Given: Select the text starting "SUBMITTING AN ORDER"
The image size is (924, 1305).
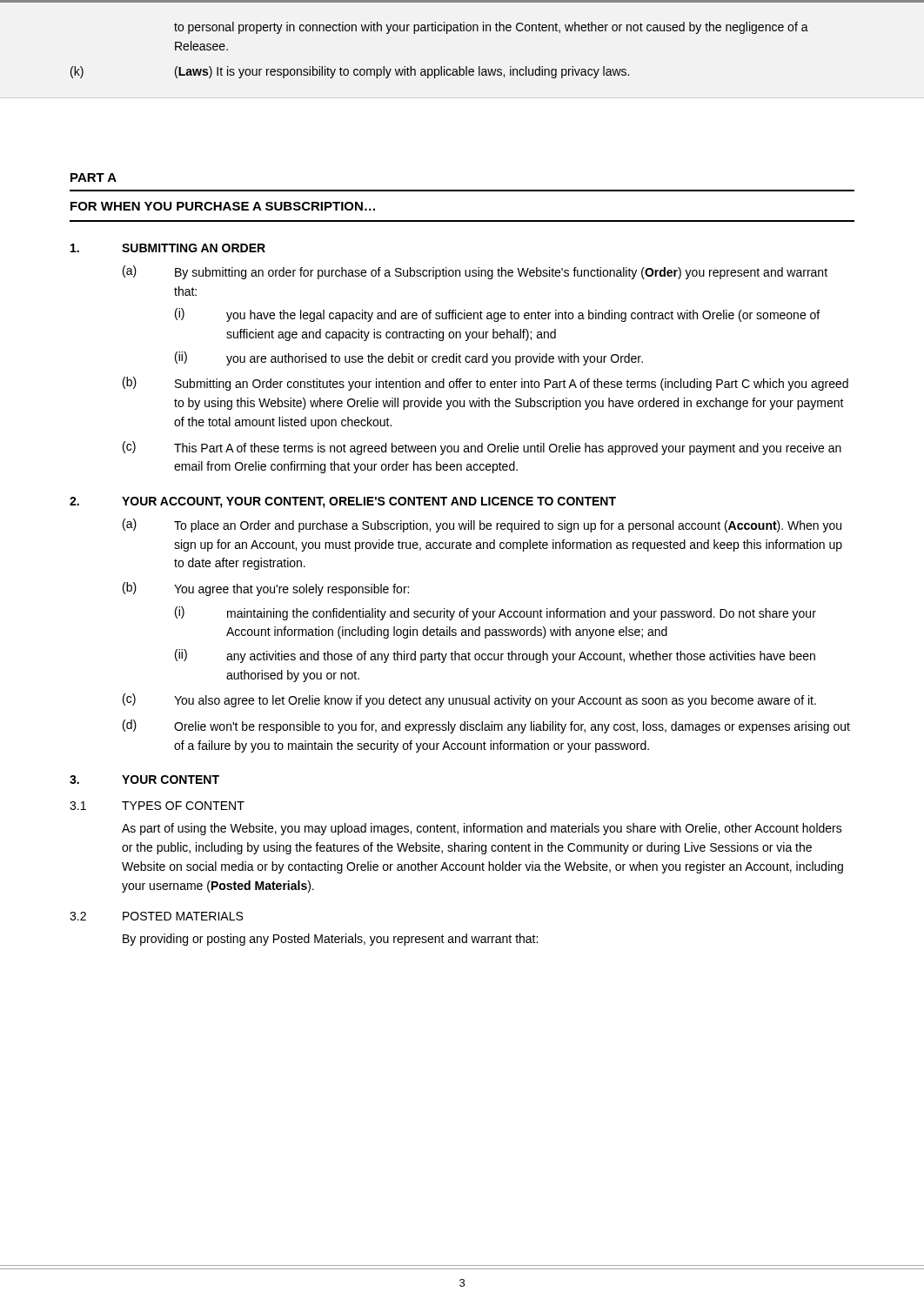Looking at the screenshot, I should (x=194, y=248).
